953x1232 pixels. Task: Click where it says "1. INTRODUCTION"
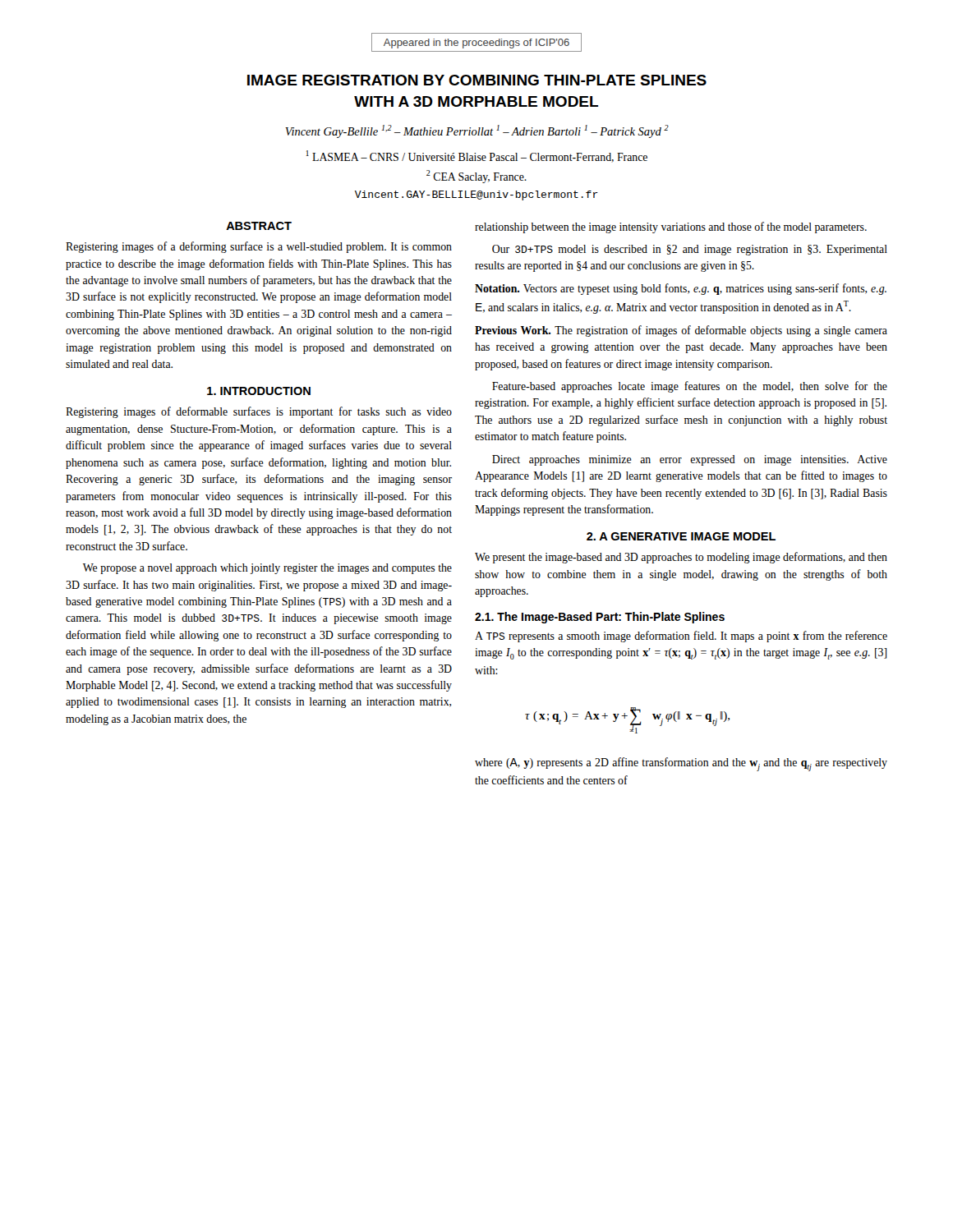[259, 391]
